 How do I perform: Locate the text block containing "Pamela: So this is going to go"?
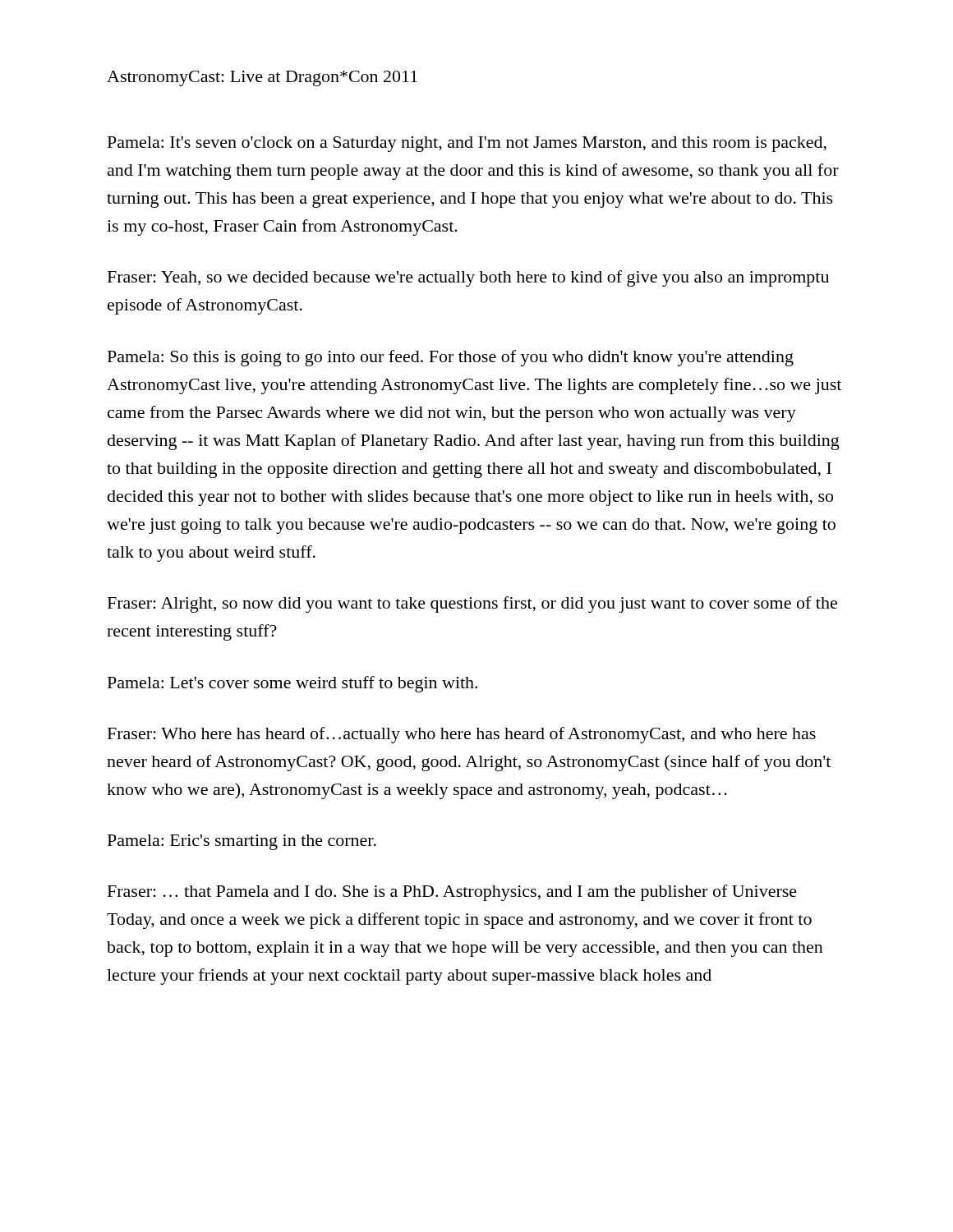click(474, 454)
